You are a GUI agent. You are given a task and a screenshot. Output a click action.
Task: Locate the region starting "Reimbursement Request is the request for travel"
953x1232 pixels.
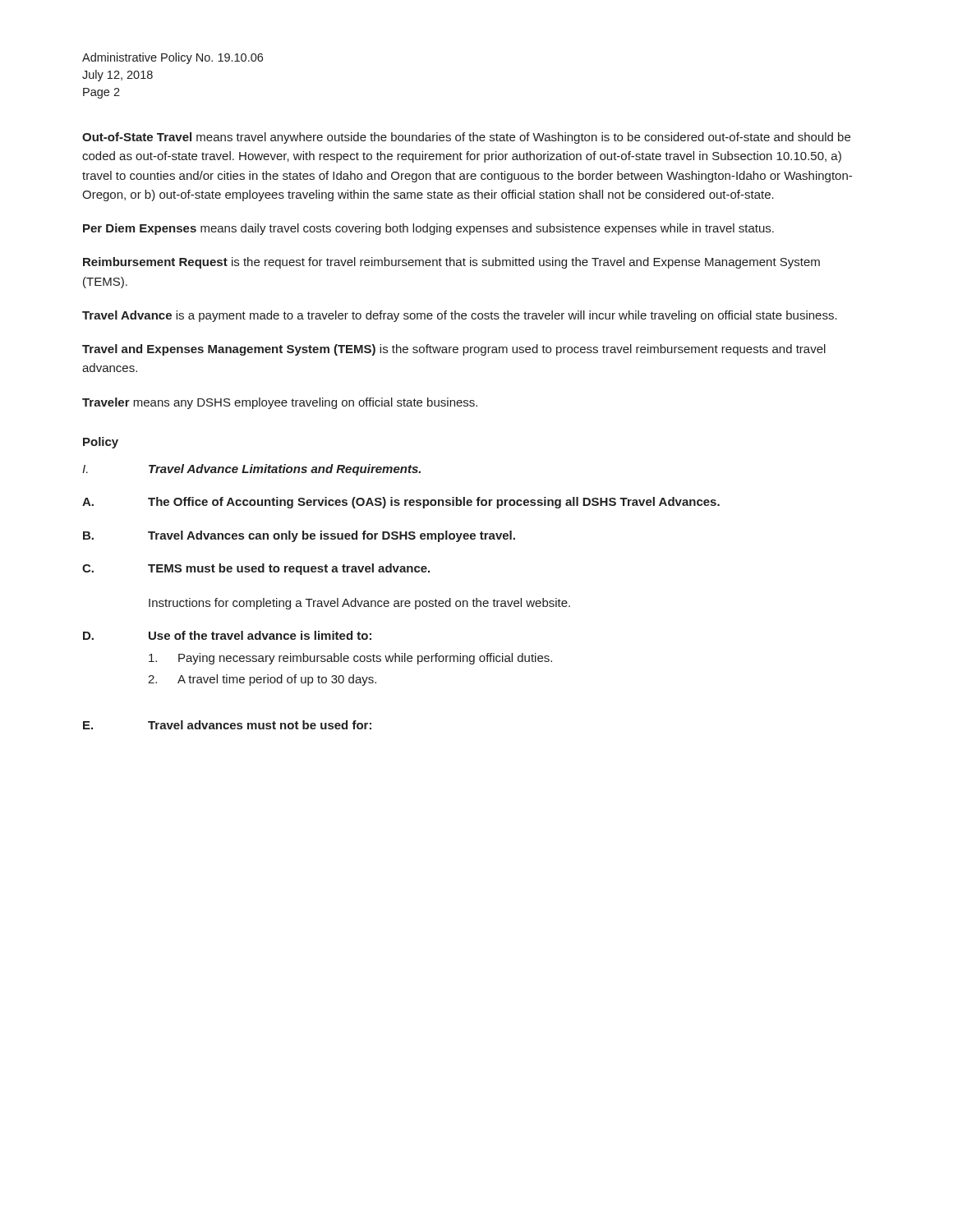pos(451,271)
